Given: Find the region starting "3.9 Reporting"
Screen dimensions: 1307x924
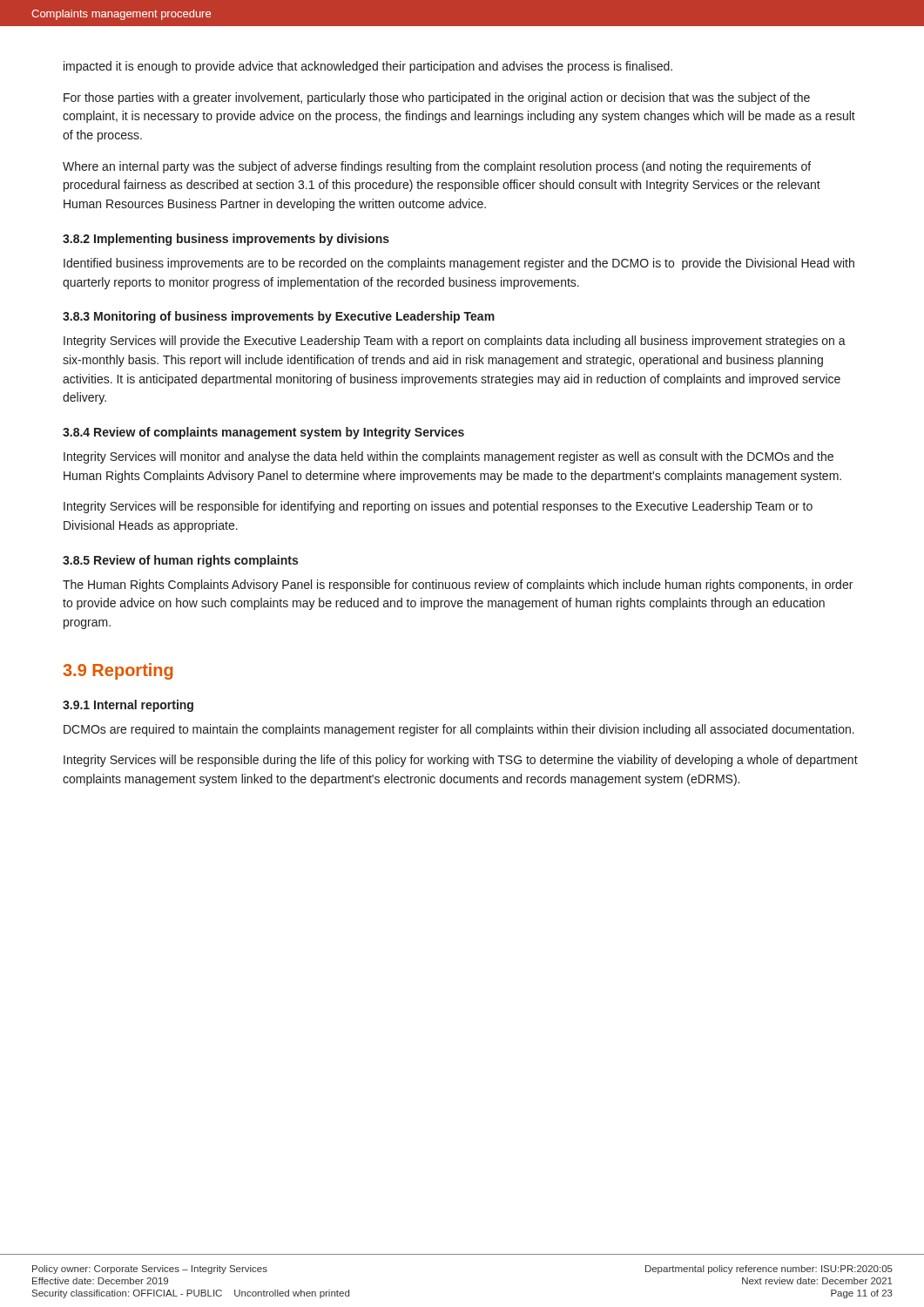Looking at the screenshot, I should tap(118, 670).
